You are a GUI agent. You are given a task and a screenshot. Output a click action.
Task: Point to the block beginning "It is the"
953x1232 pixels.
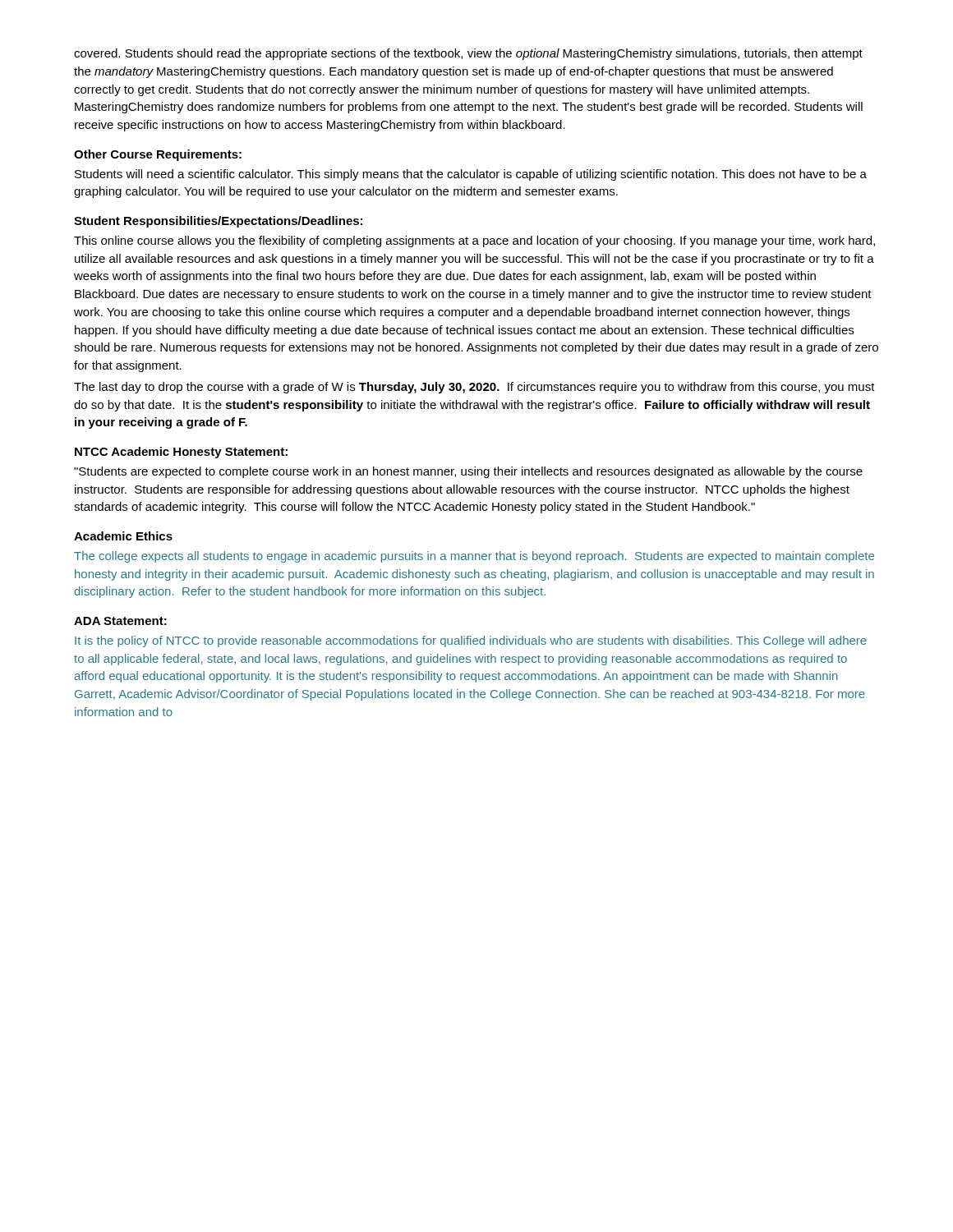pyautogui.click(x=470, y=676)
